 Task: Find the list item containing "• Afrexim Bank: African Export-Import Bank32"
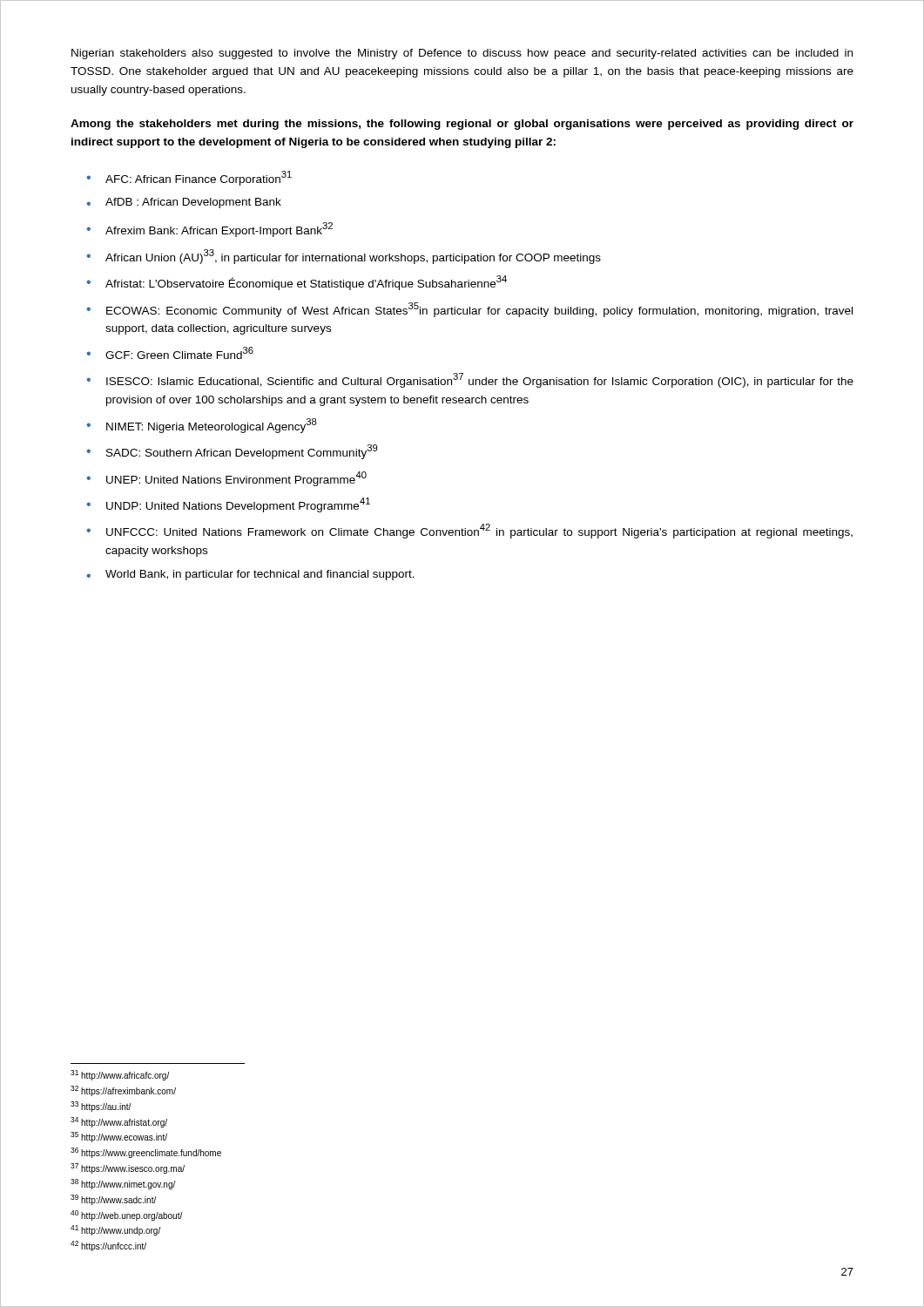point(209,230)
